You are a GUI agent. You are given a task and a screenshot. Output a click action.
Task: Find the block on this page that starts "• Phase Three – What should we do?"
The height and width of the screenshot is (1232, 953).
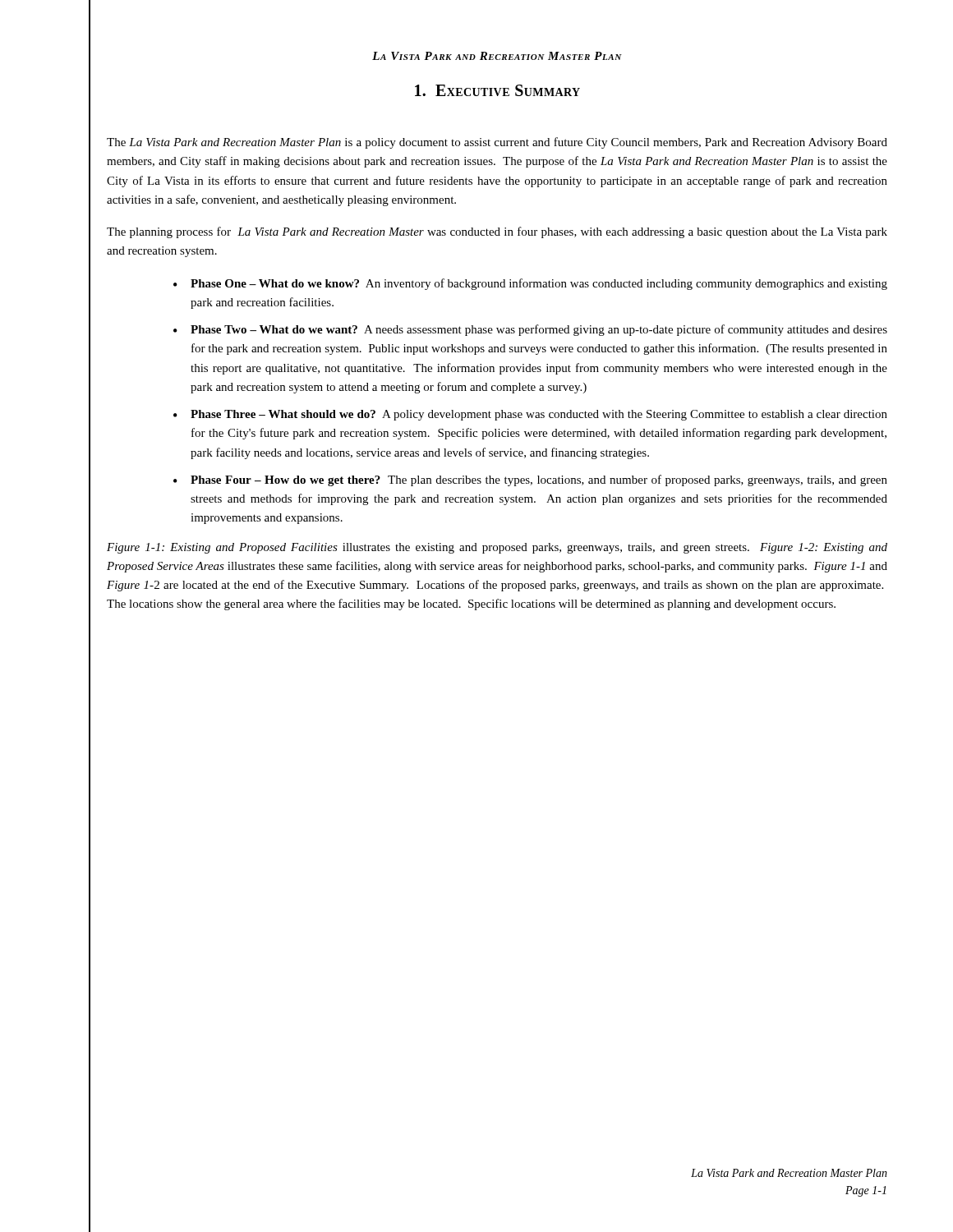coord(530,434)
